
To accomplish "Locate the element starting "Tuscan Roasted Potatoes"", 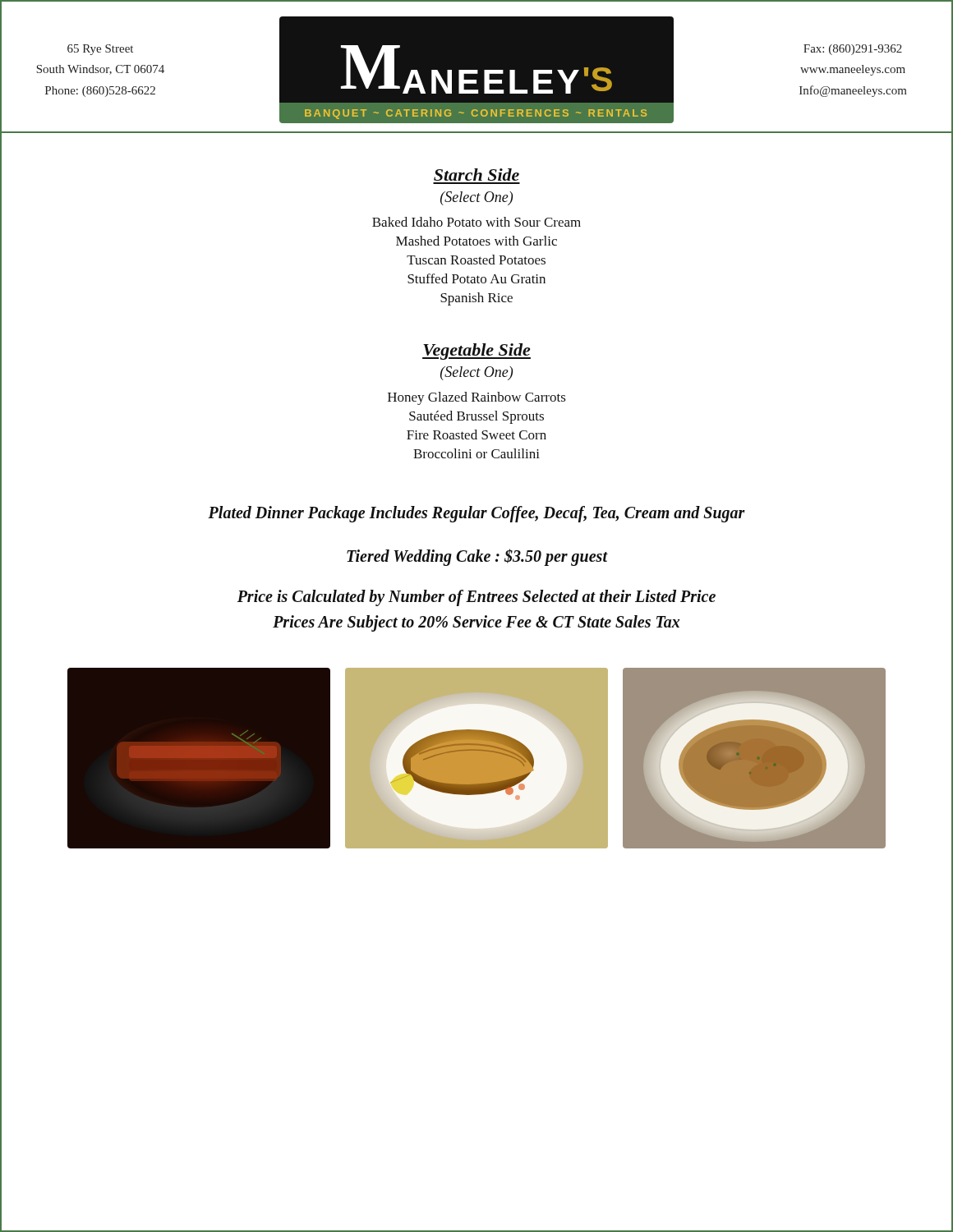I will pos(476,260).
